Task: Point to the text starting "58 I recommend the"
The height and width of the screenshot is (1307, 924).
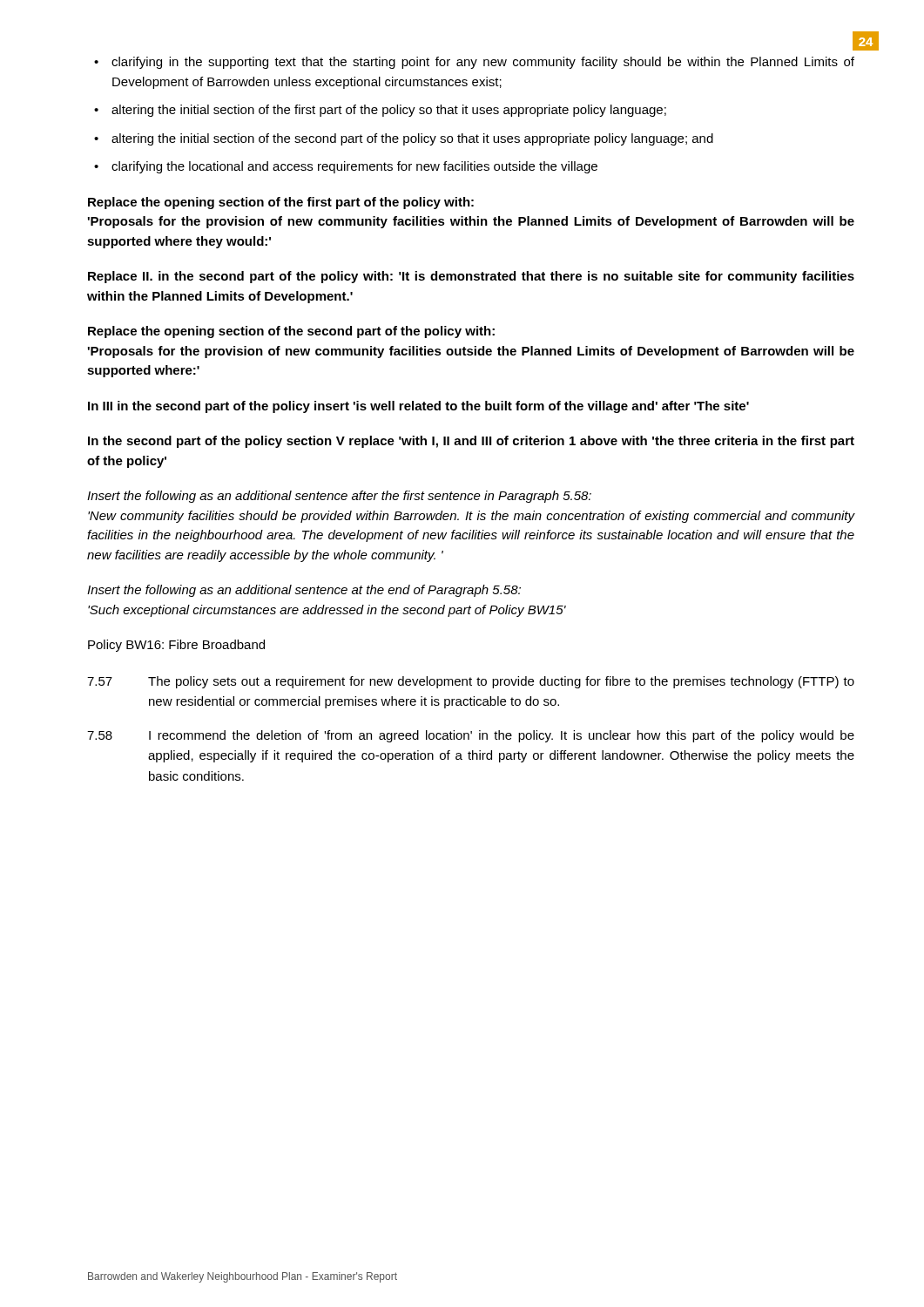Action: (471, 755)
